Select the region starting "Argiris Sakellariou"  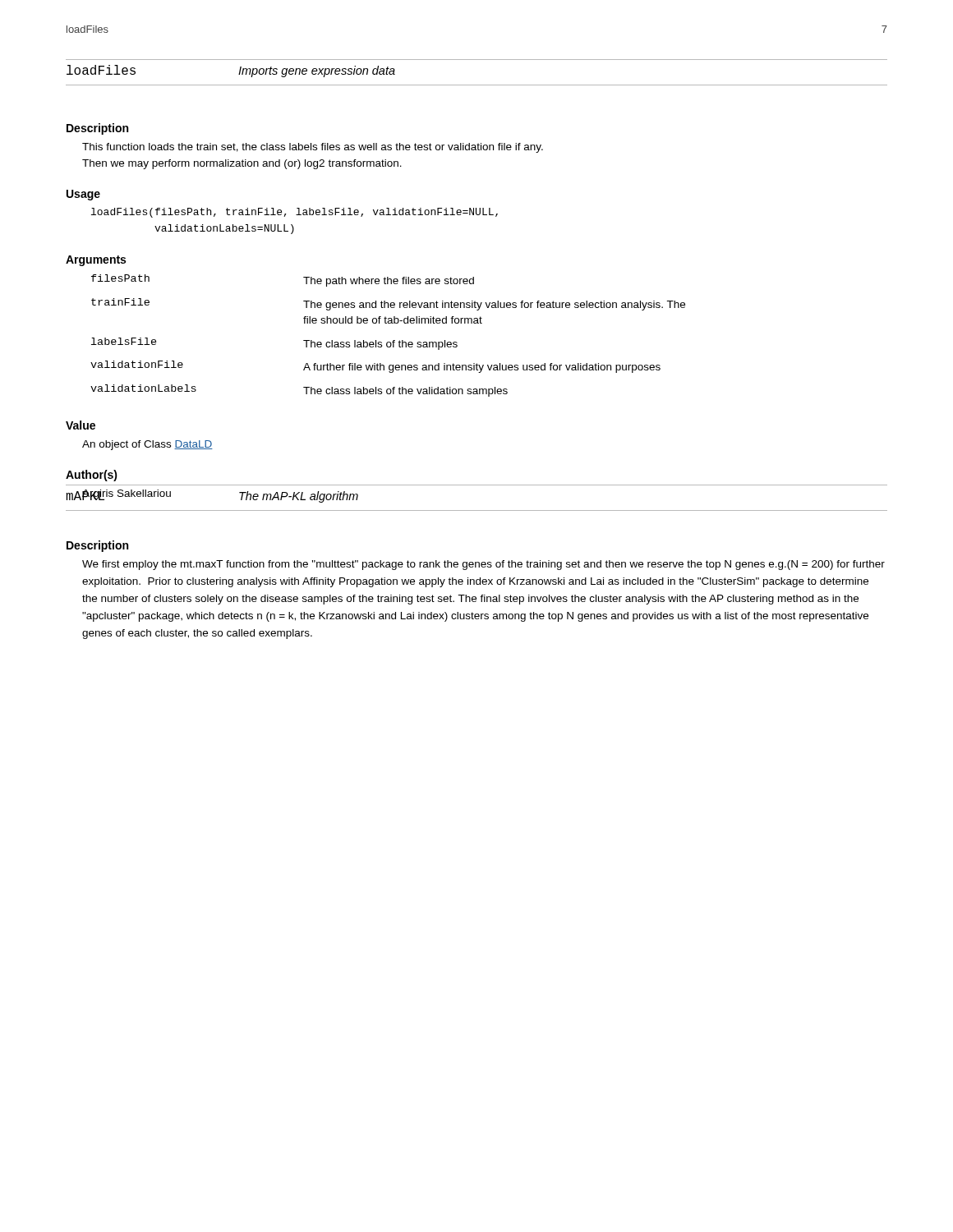[x=127, y=493]
